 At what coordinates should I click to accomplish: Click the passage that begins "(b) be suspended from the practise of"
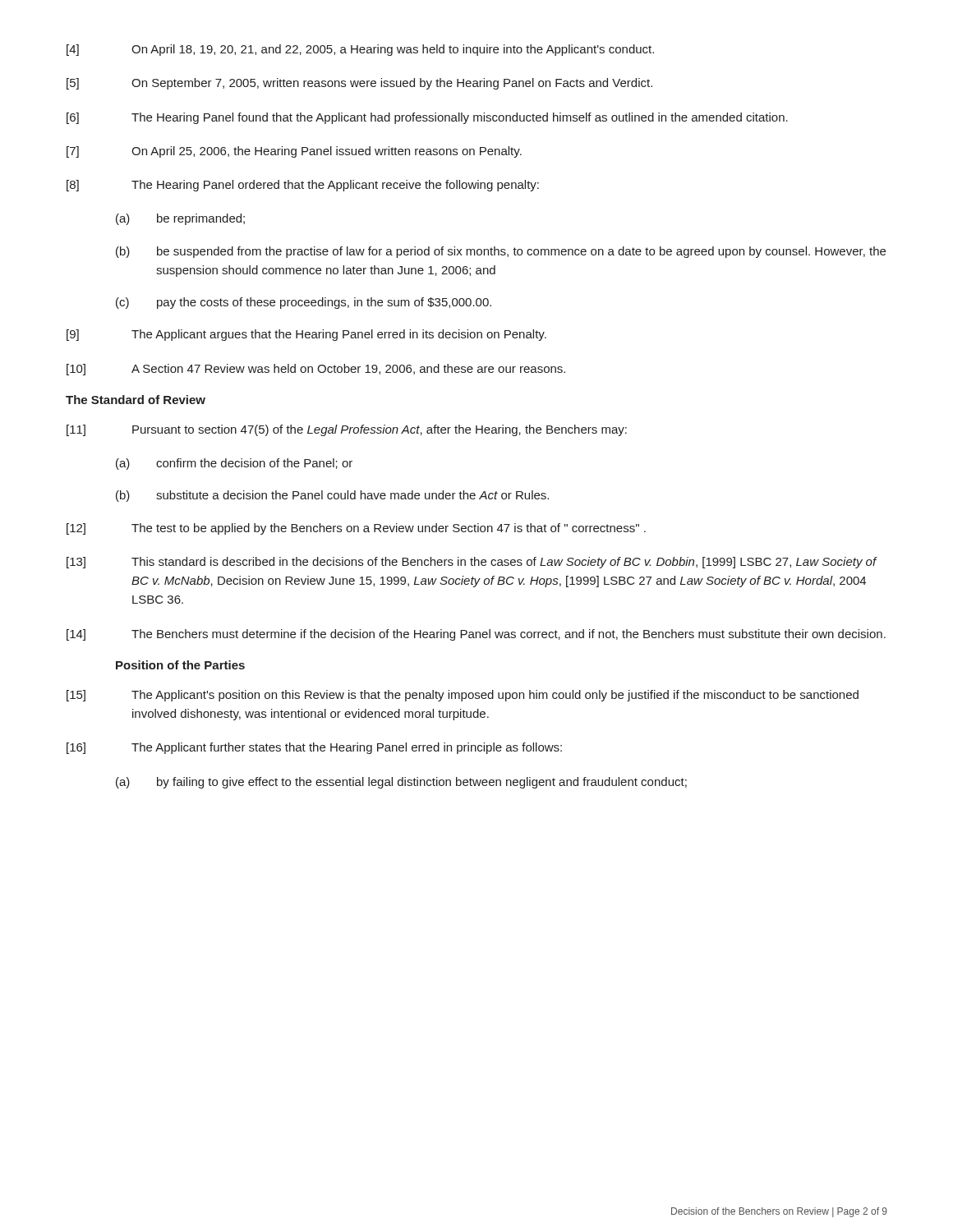pyautogui.click(x=501, y=260)
